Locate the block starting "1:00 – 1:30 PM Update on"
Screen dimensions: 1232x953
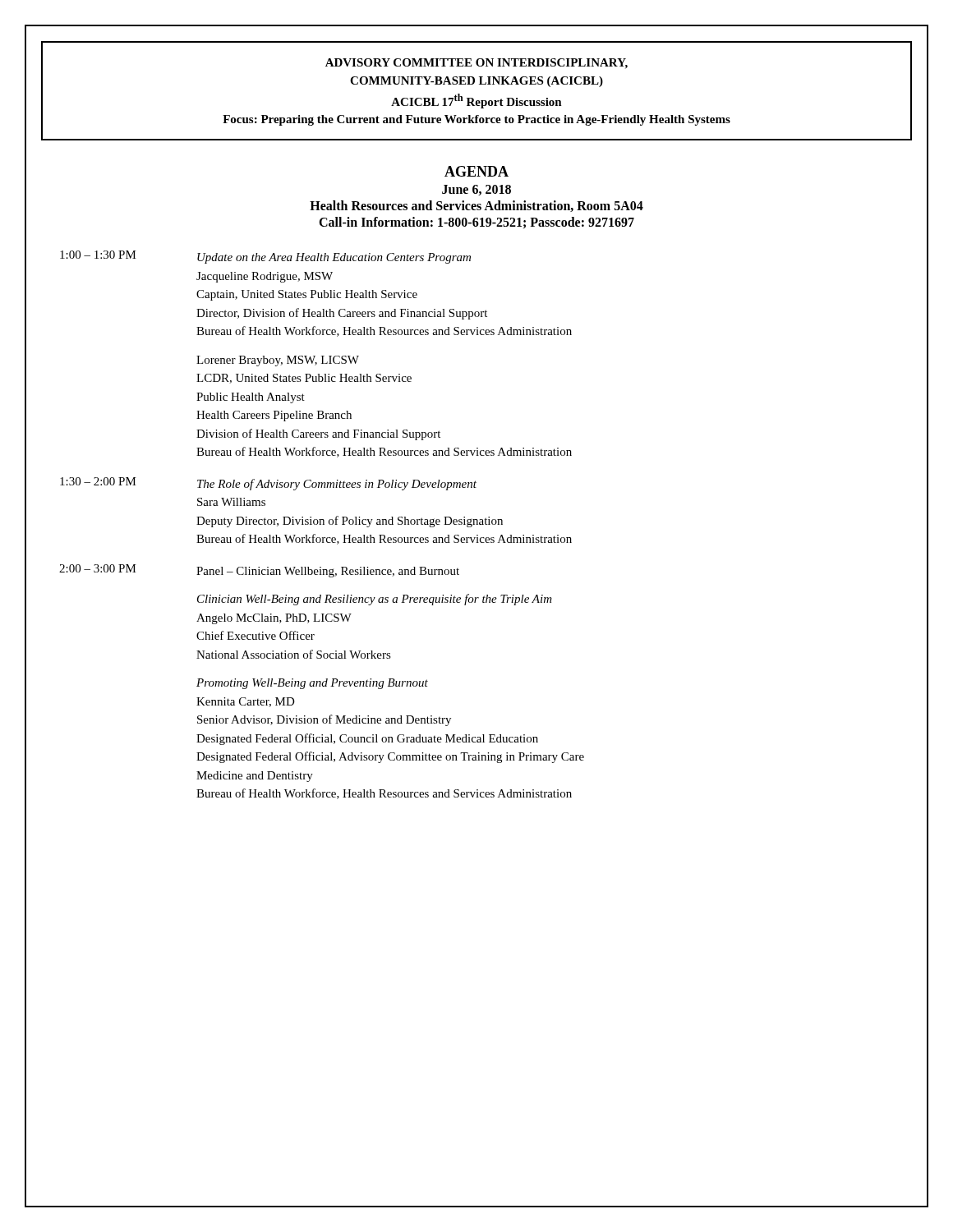pyautogui.click(x=265, y=257)
